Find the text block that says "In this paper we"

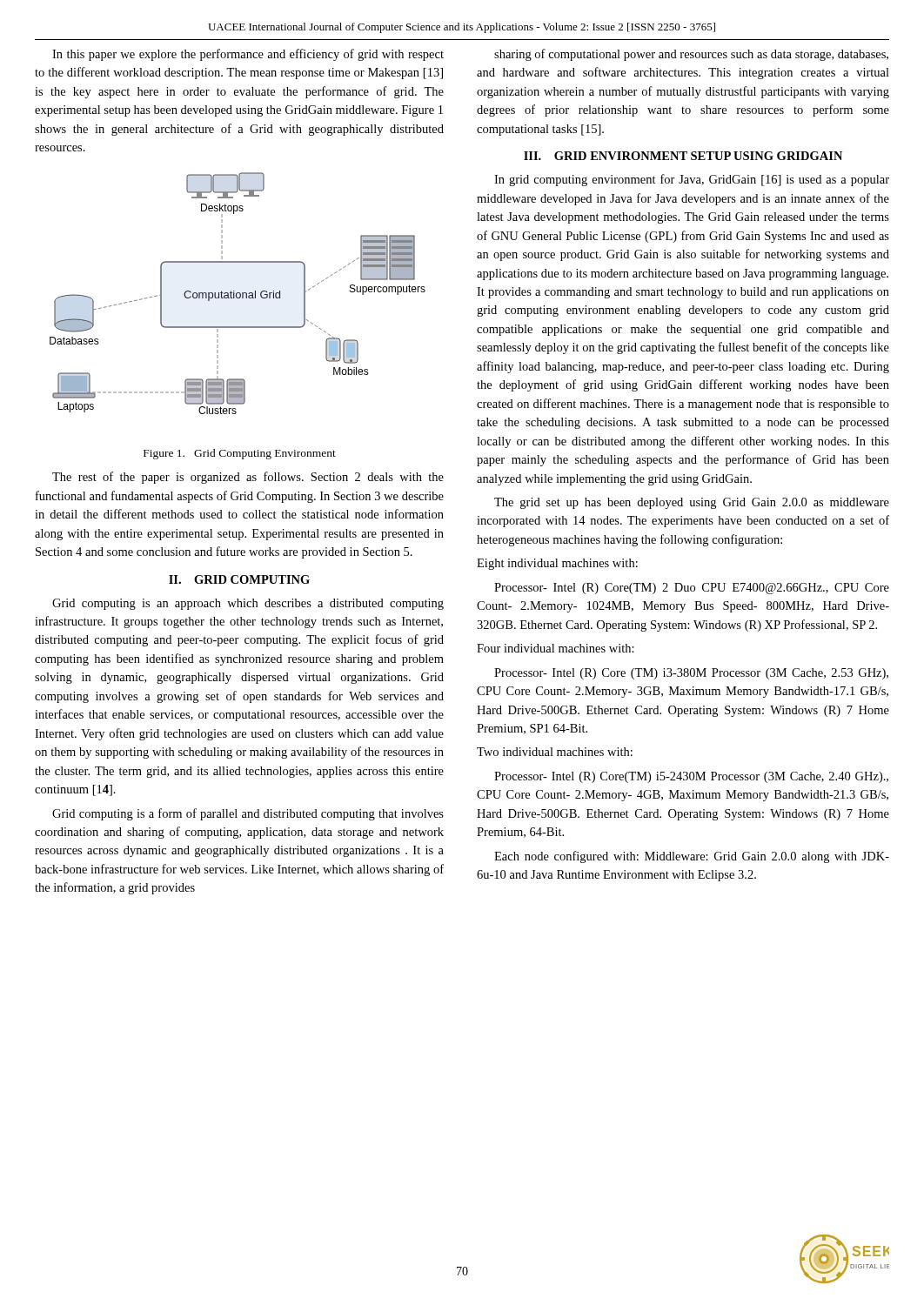click(239, 101)
